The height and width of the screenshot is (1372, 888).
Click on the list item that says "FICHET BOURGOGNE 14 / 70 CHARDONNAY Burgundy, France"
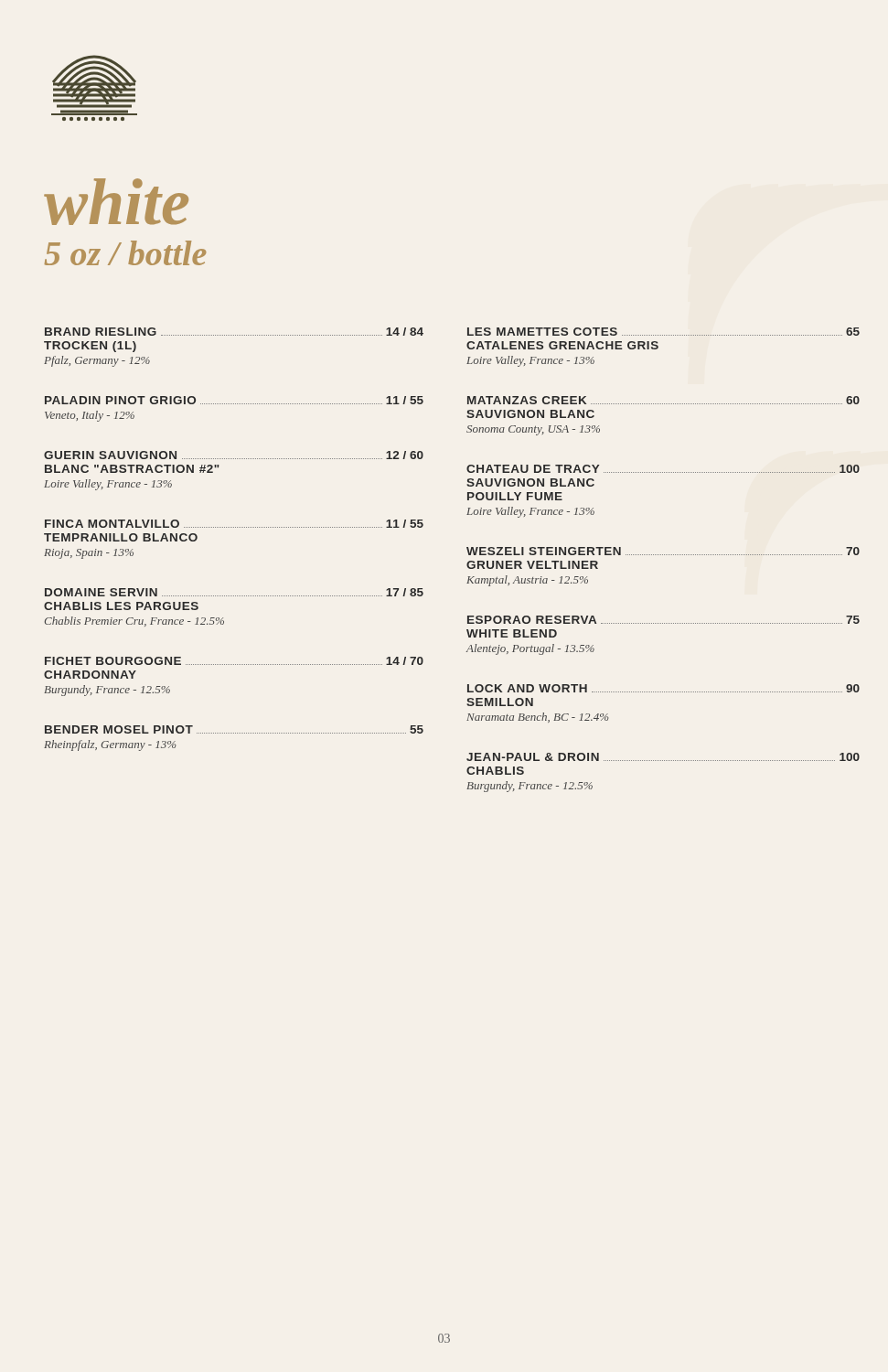234,676
